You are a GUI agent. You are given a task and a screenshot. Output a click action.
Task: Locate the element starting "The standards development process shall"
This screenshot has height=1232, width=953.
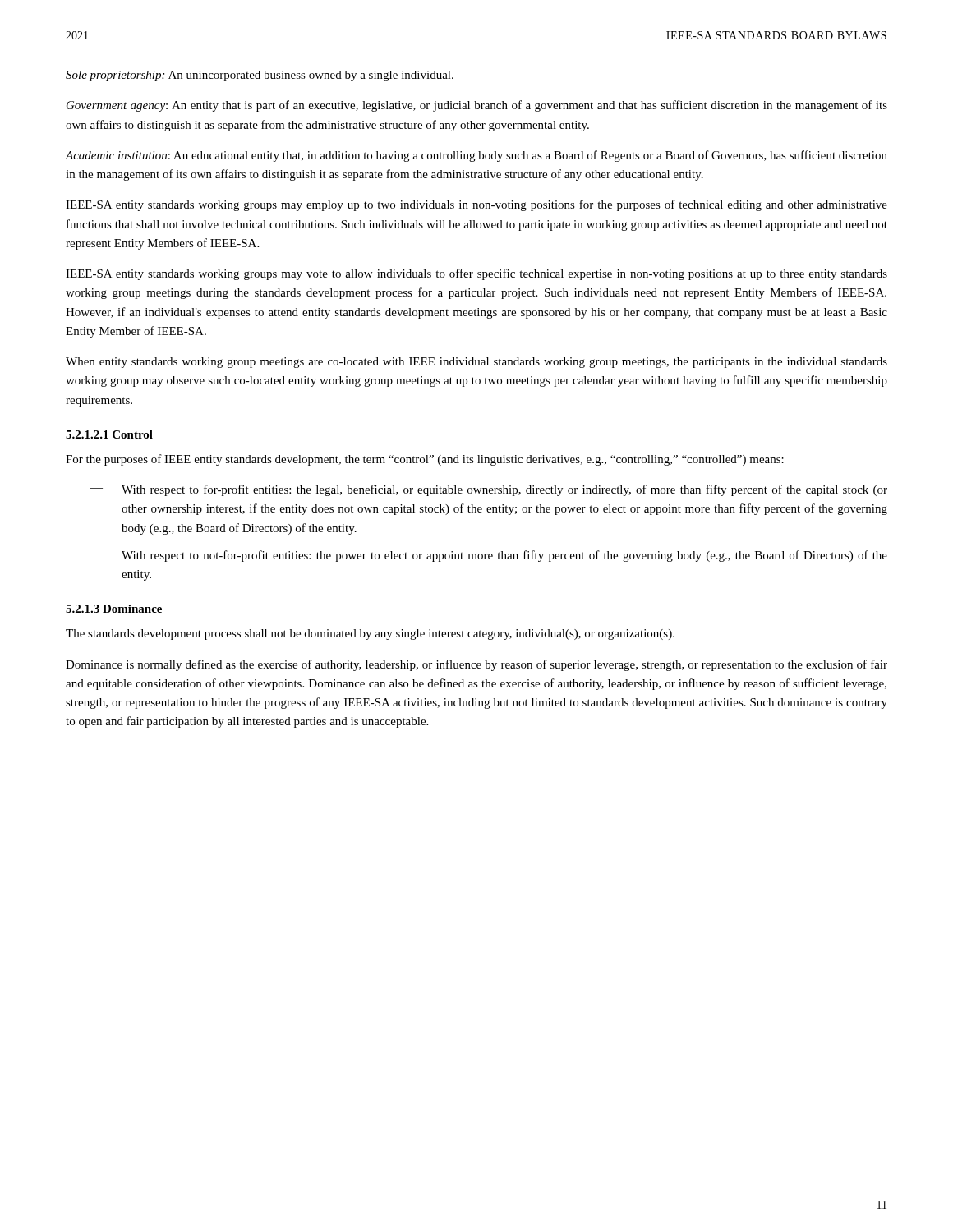point(370,633)
